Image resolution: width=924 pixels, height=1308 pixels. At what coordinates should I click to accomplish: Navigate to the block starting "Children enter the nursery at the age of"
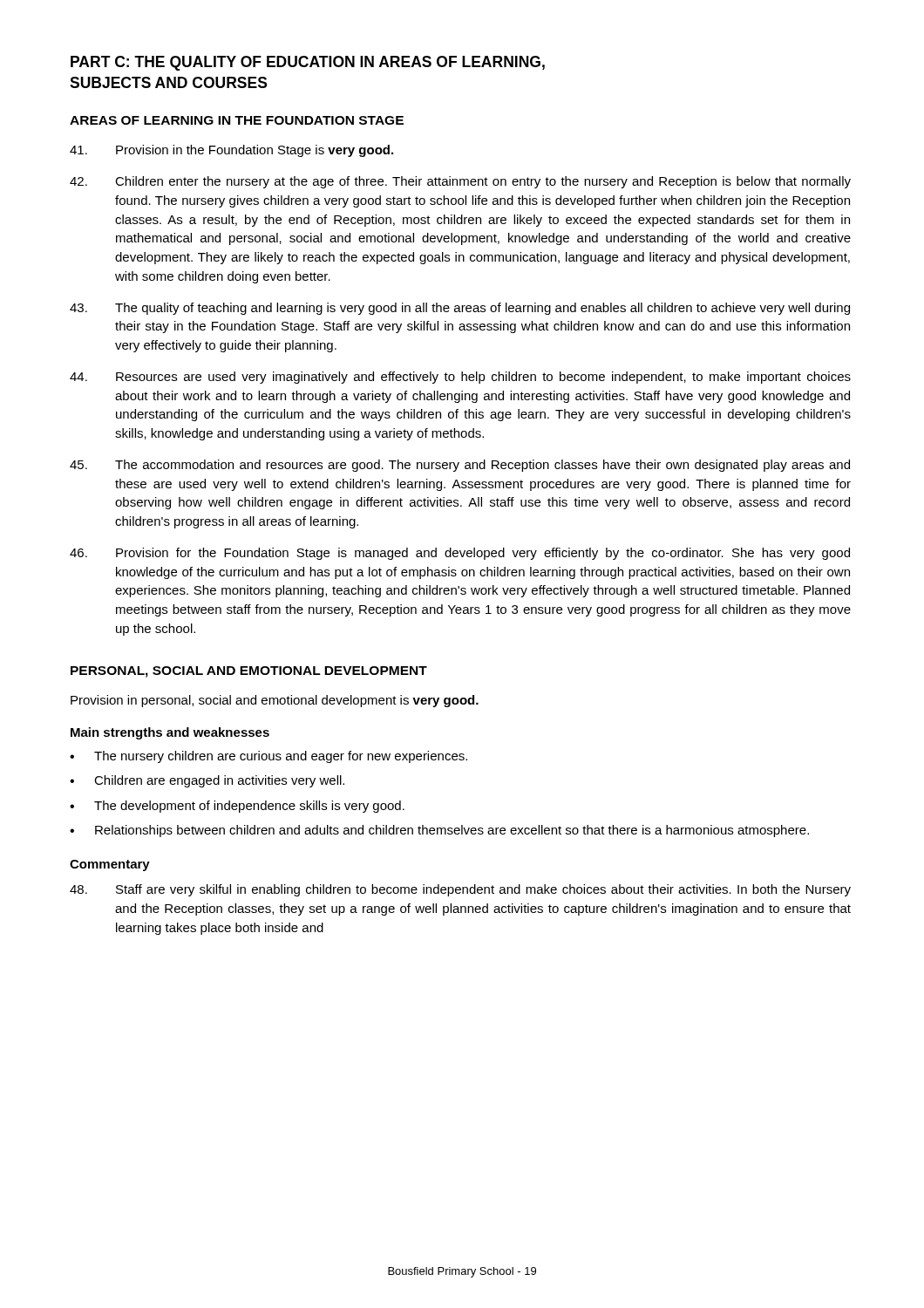click(460, 229)
